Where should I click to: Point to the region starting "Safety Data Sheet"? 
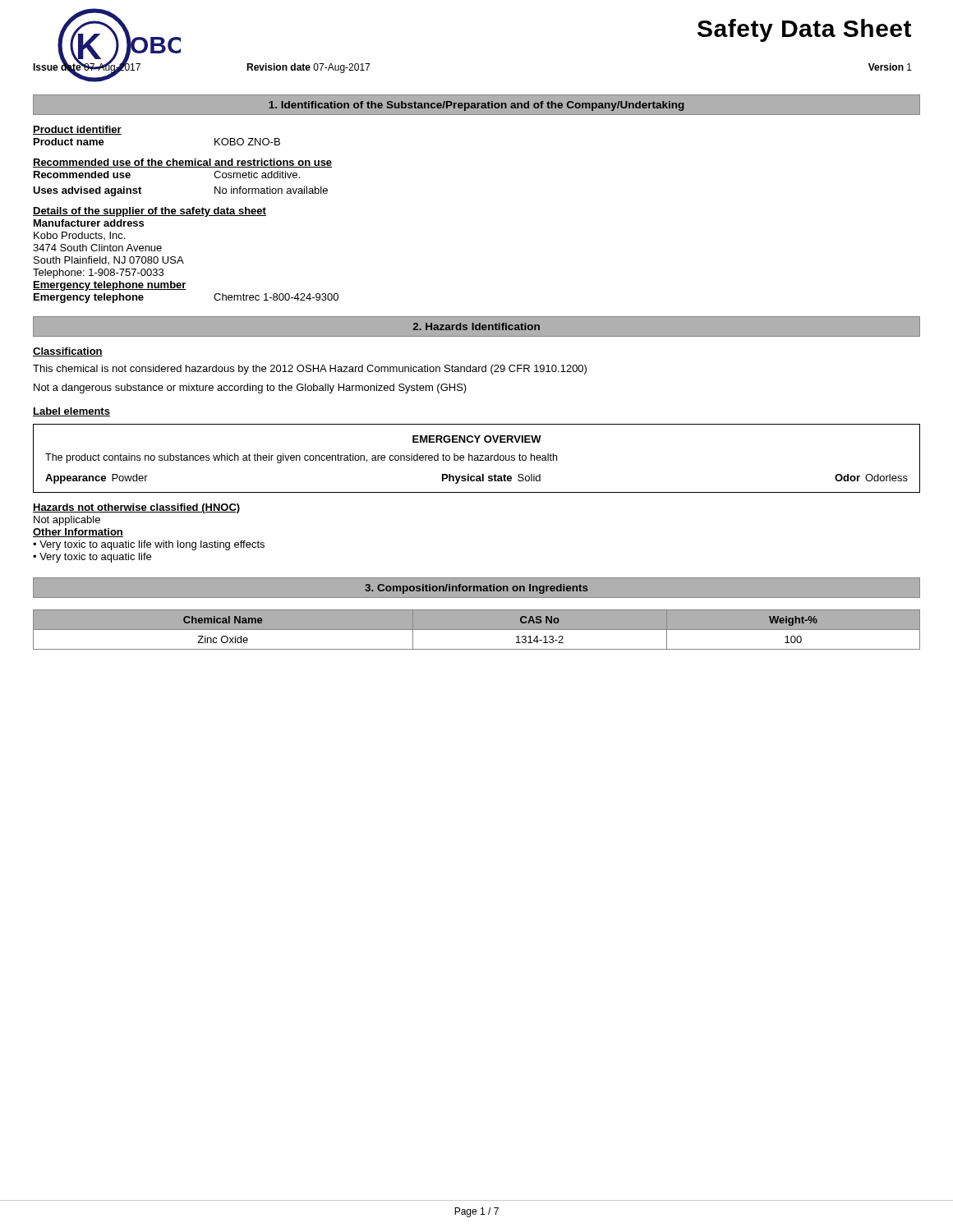pyautogui.click(x=804, y=28)
